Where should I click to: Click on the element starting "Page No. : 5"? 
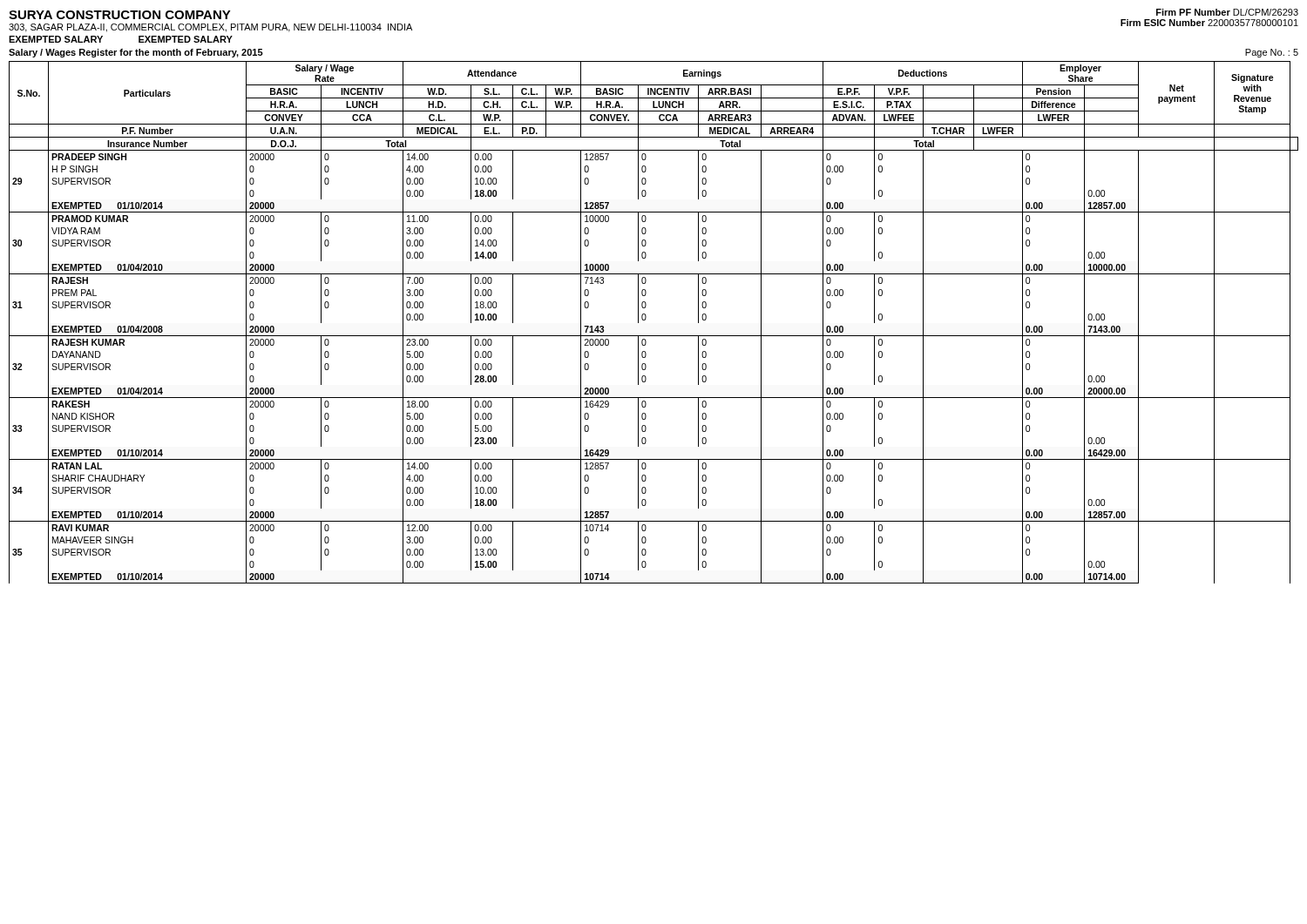click(x=1272, y=52)
